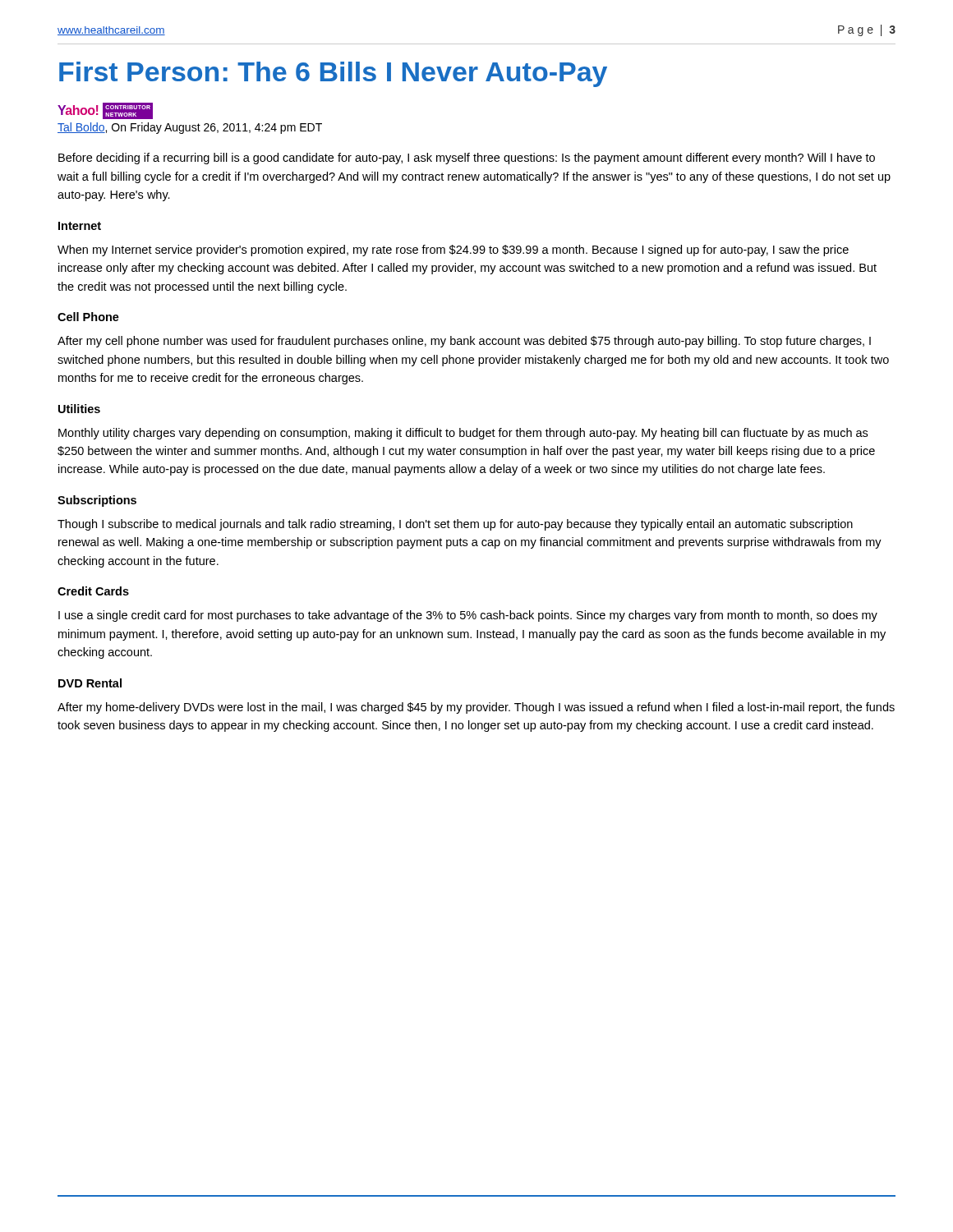
Task: Point to the text block starting "First Person: The"
Action: point(333,71)
